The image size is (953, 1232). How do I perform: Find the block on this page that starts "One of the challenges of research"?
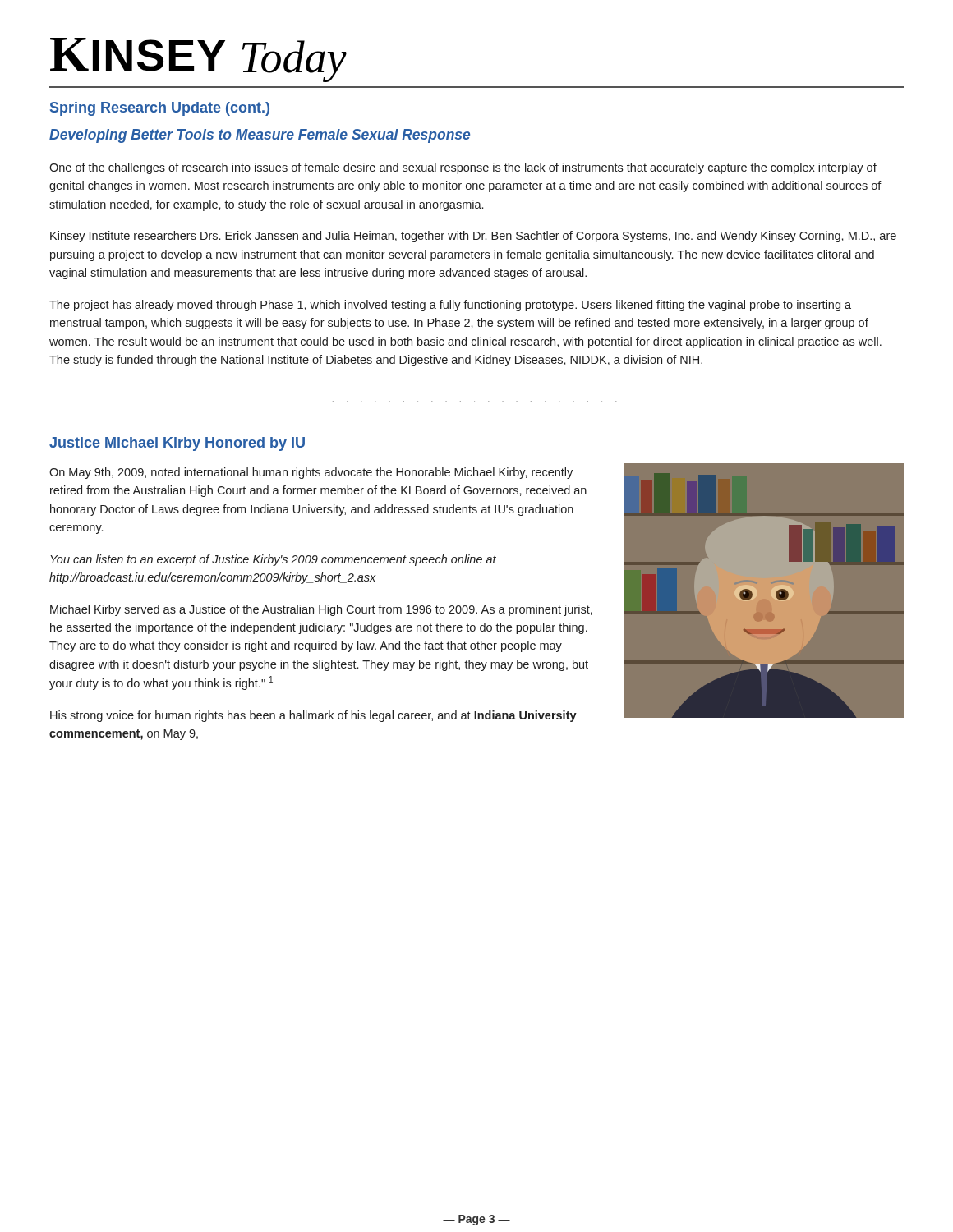(x=465, y=186)
